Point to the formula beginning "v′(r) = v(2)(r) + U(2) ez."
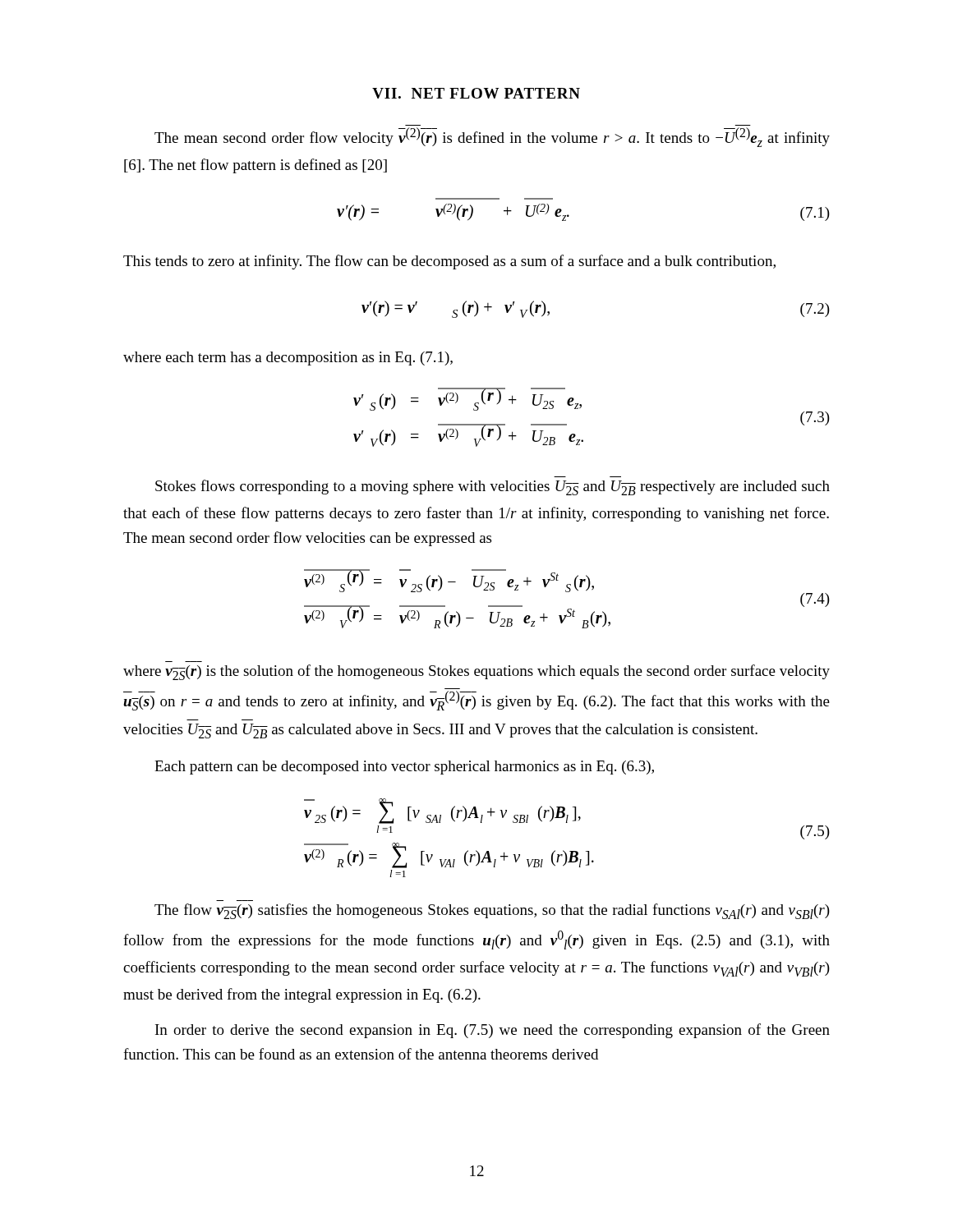The height and width of the screenshot is (1232, 953). [x=355, y=212]
